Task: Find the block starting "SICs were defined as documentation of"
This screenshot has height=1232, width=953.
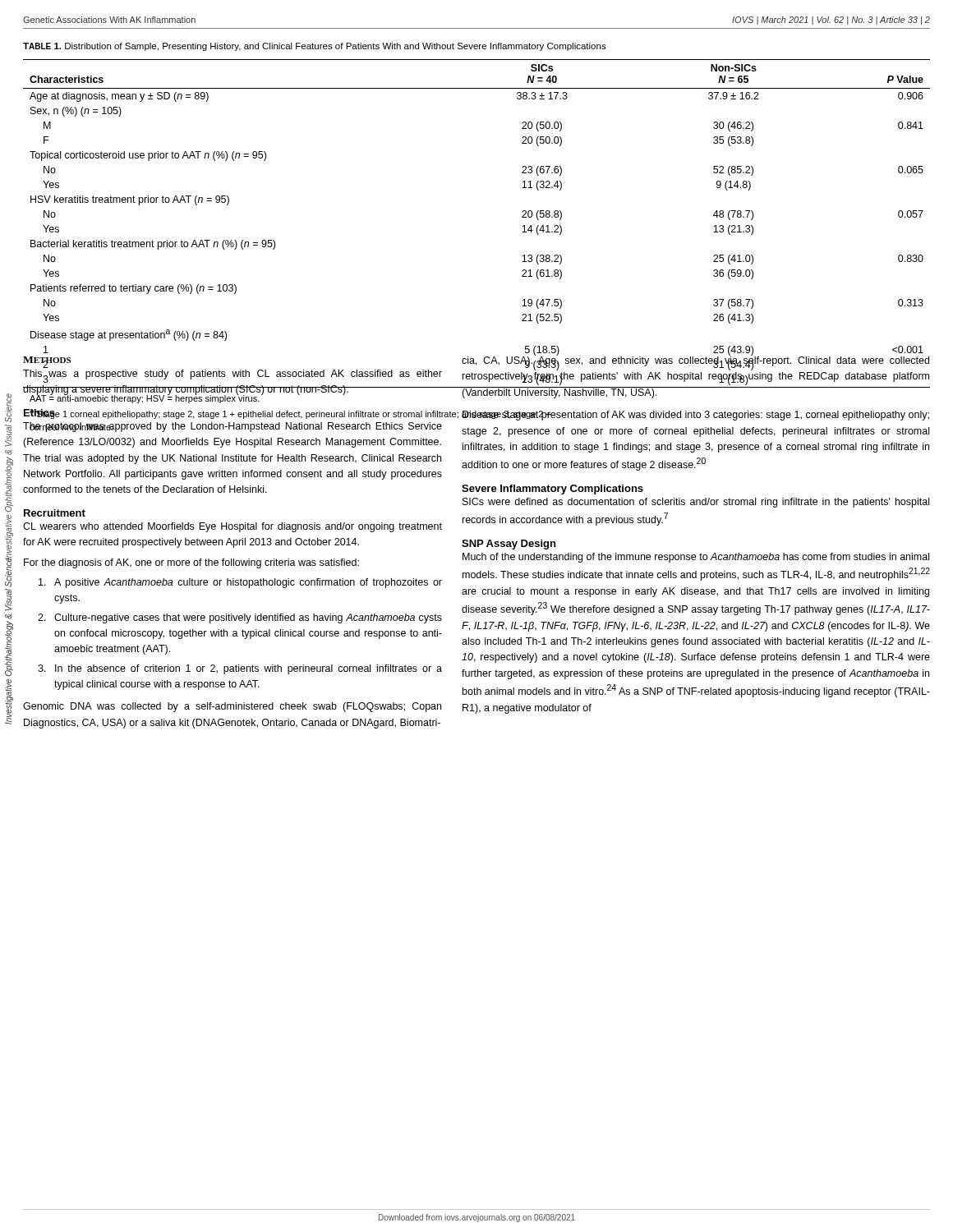Action: (696, 511)
